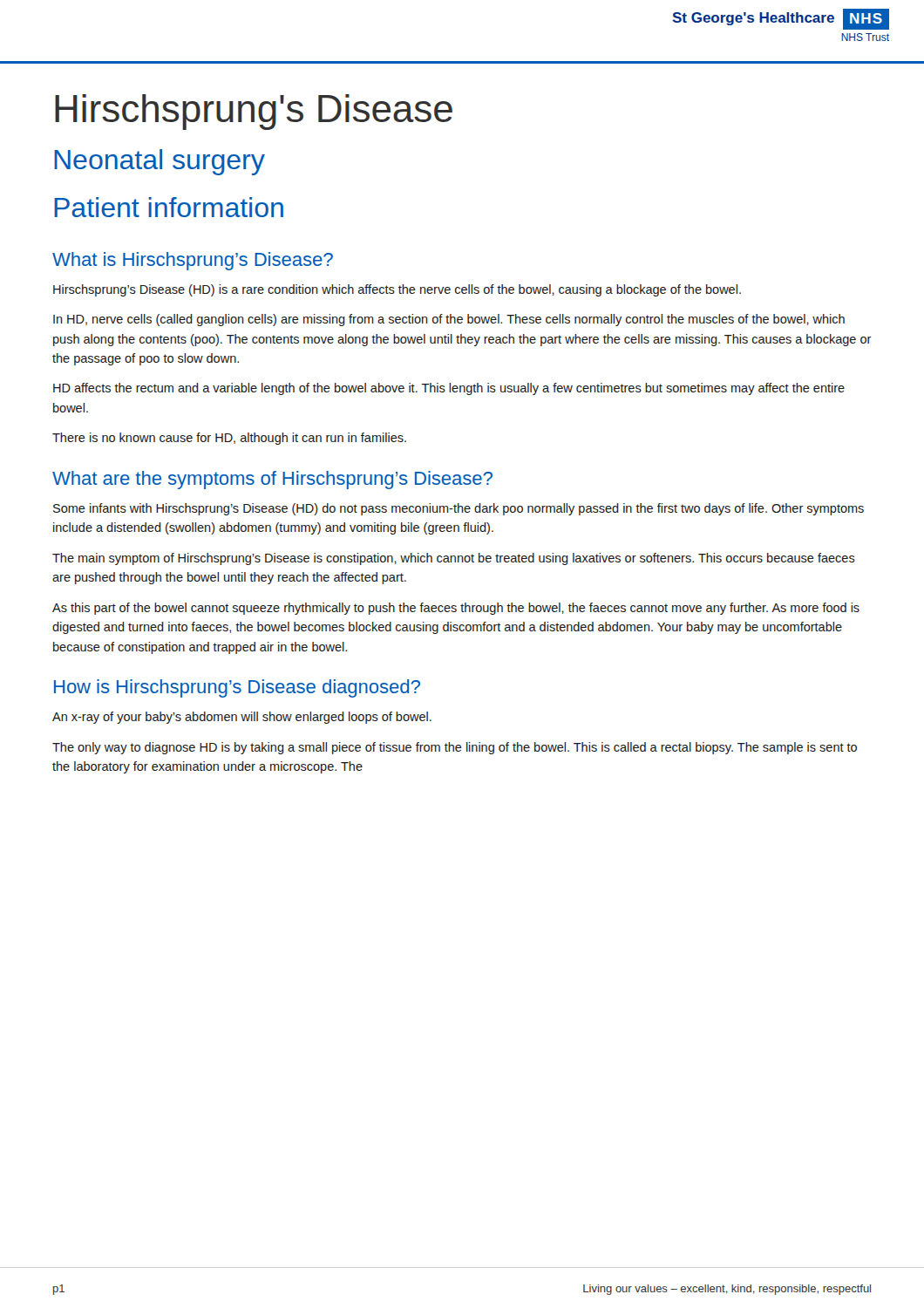924x1308 pixels.
Task: Find the section header that says "Neonatal surgery"
Action: coord(159,159)
